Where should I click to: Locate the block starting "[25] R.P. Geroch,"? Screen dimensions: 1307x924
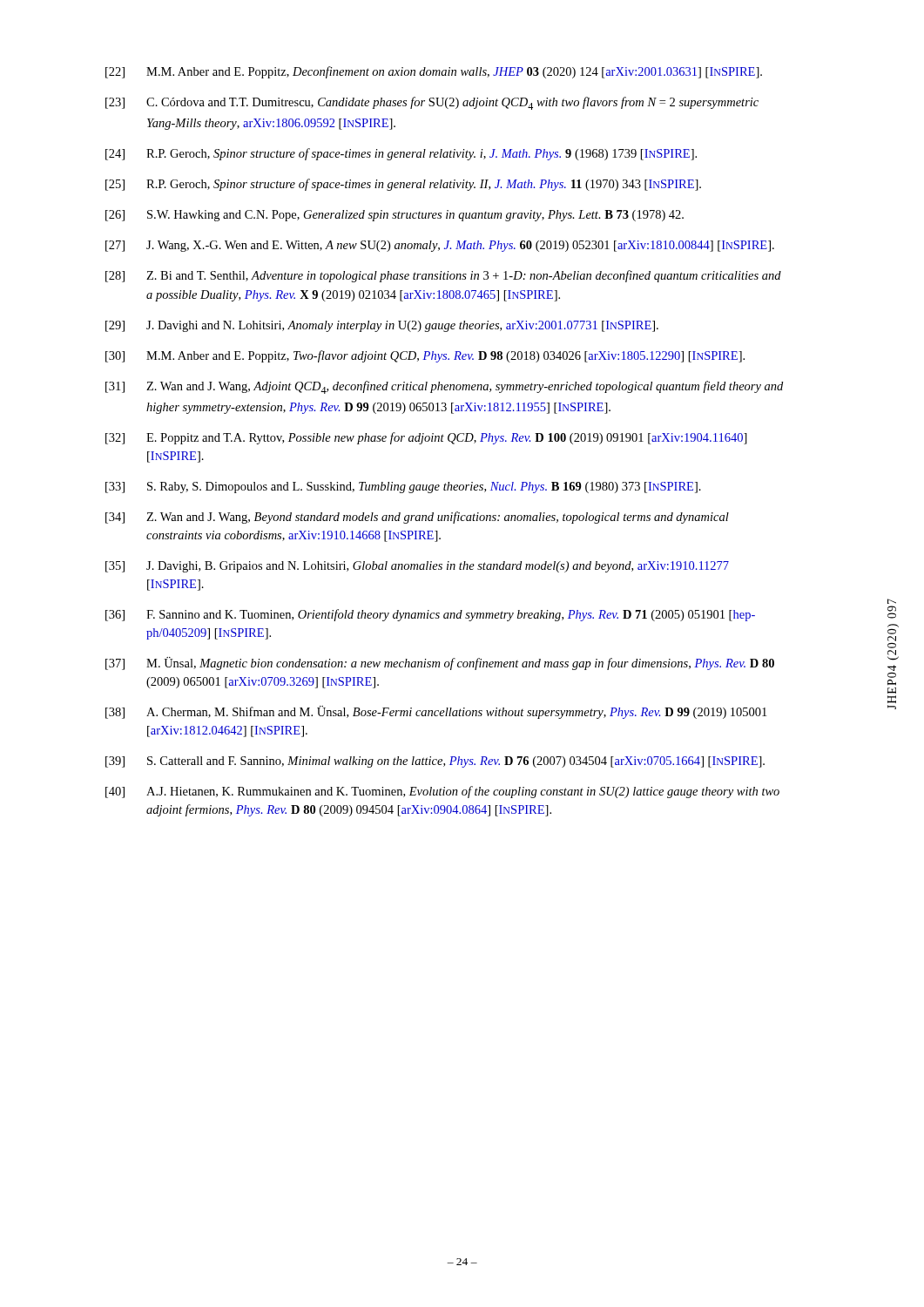coord(445,185)
